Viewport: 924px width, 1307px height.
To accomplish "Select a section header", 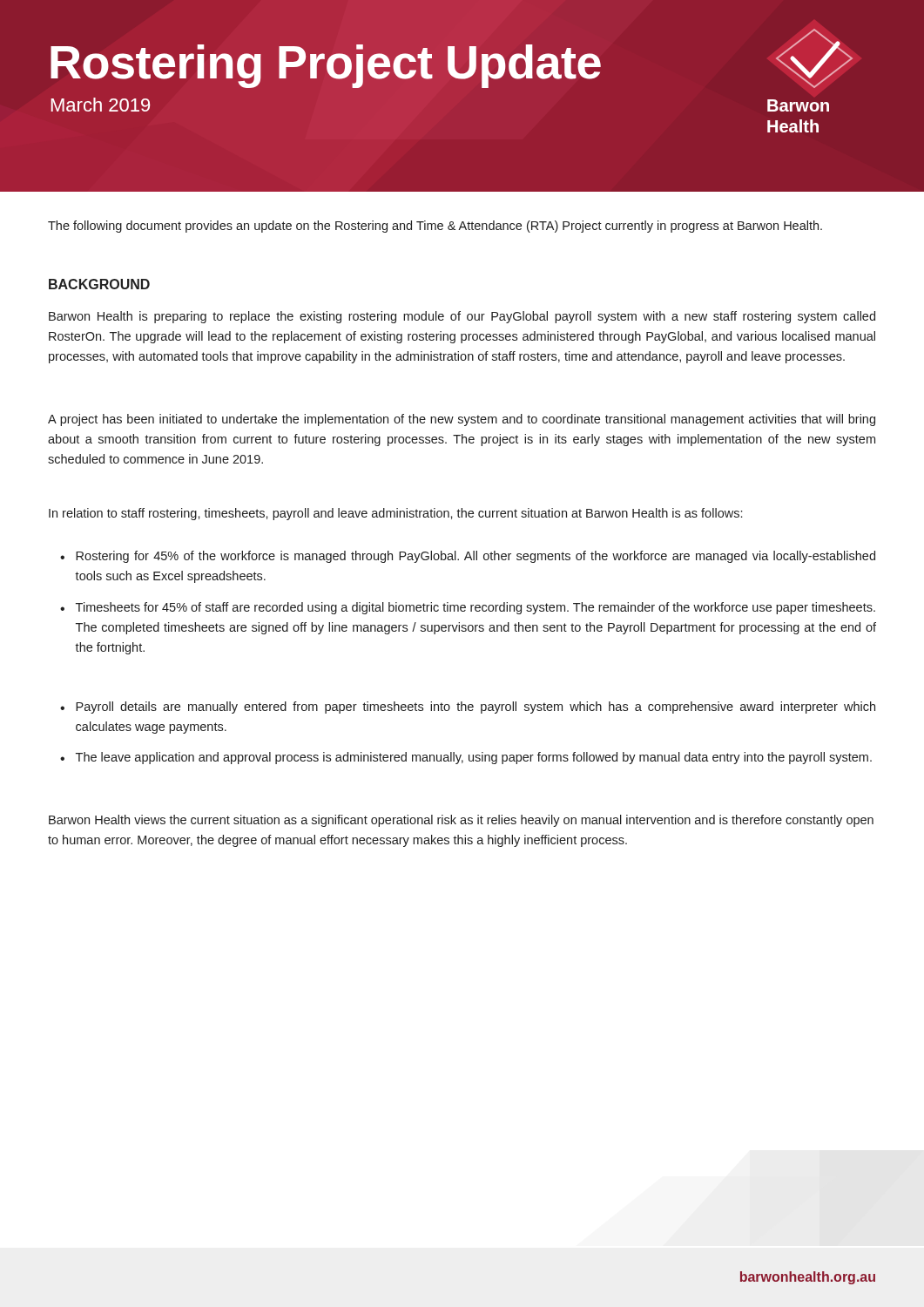I will click(x=462, y=285).
